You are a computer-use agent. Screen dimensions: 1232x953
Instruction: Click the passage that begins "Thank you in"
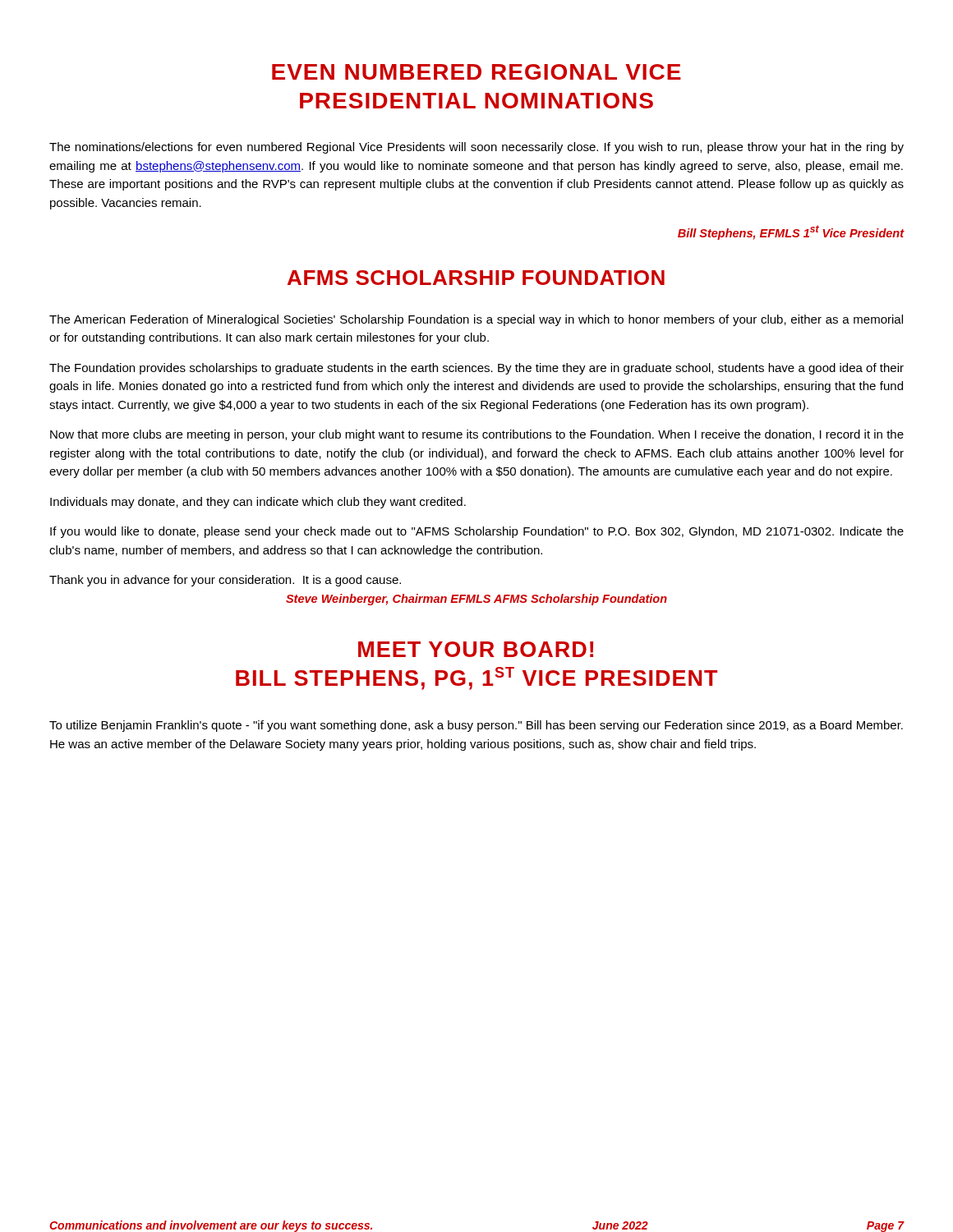(x=476, y=588)
